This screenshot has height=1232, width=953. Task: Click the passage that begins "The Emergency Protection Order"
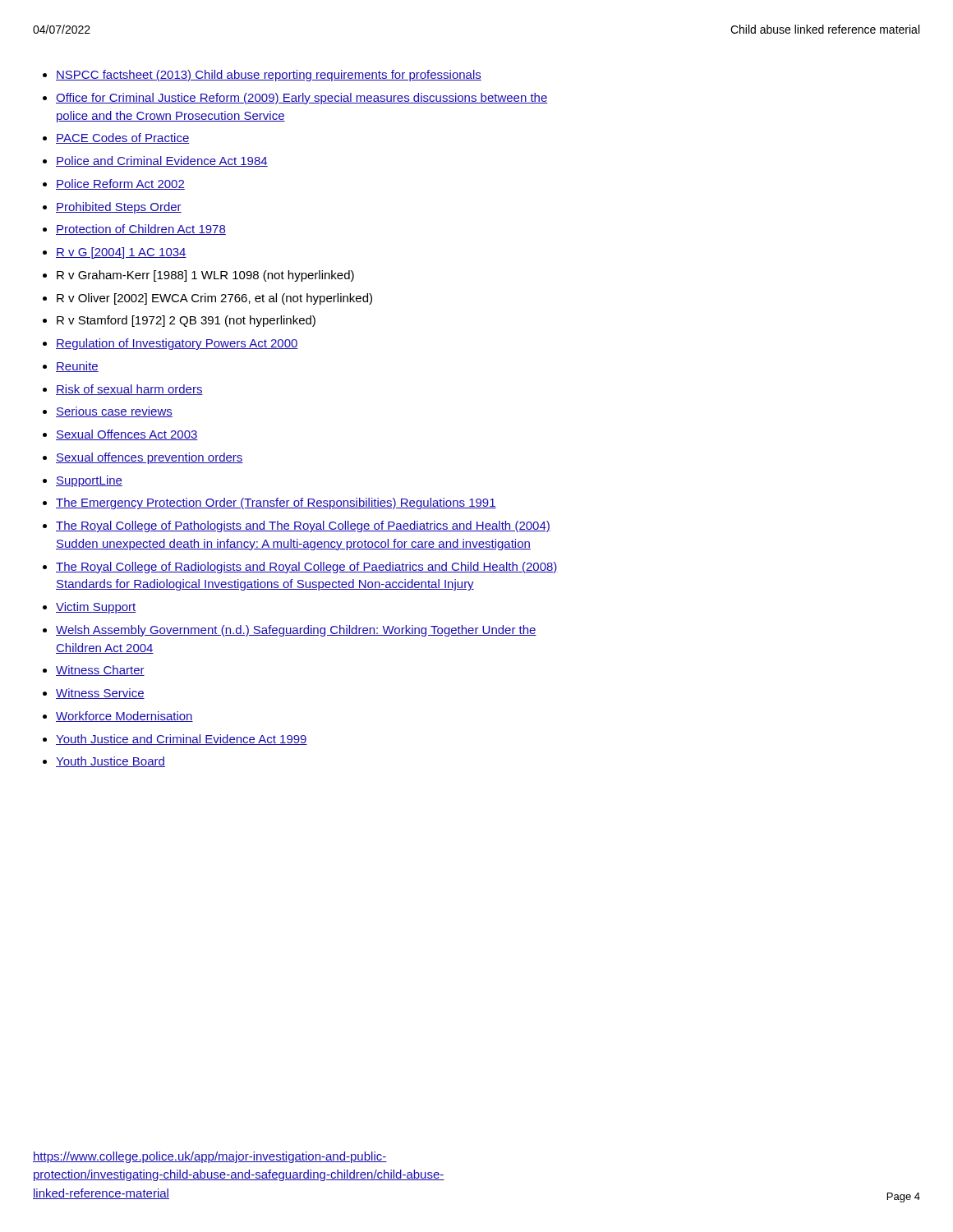(276, 502)
